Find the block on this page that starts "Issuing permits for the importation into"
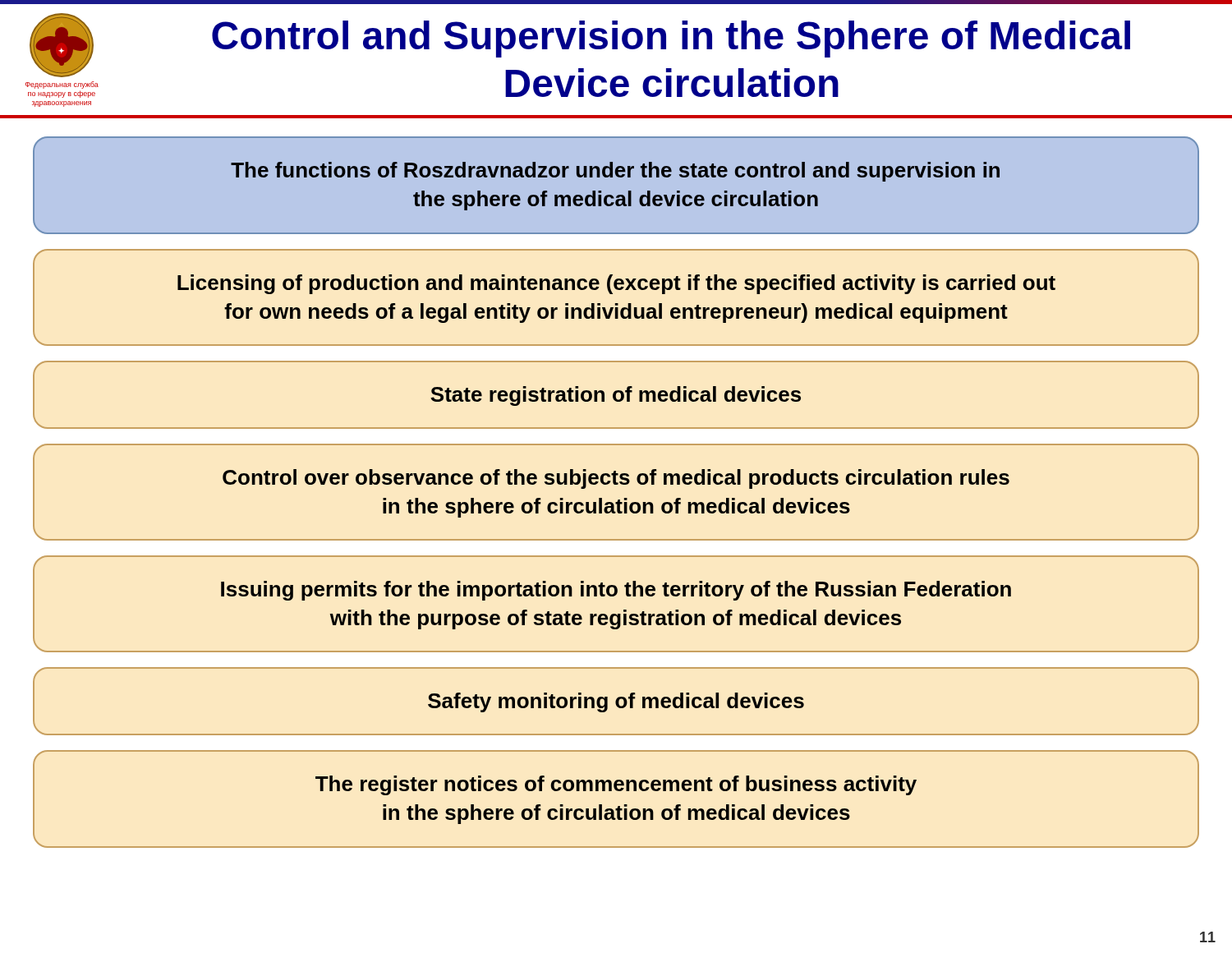Viewport: 1232px width, 953px height. coord(616,603)
